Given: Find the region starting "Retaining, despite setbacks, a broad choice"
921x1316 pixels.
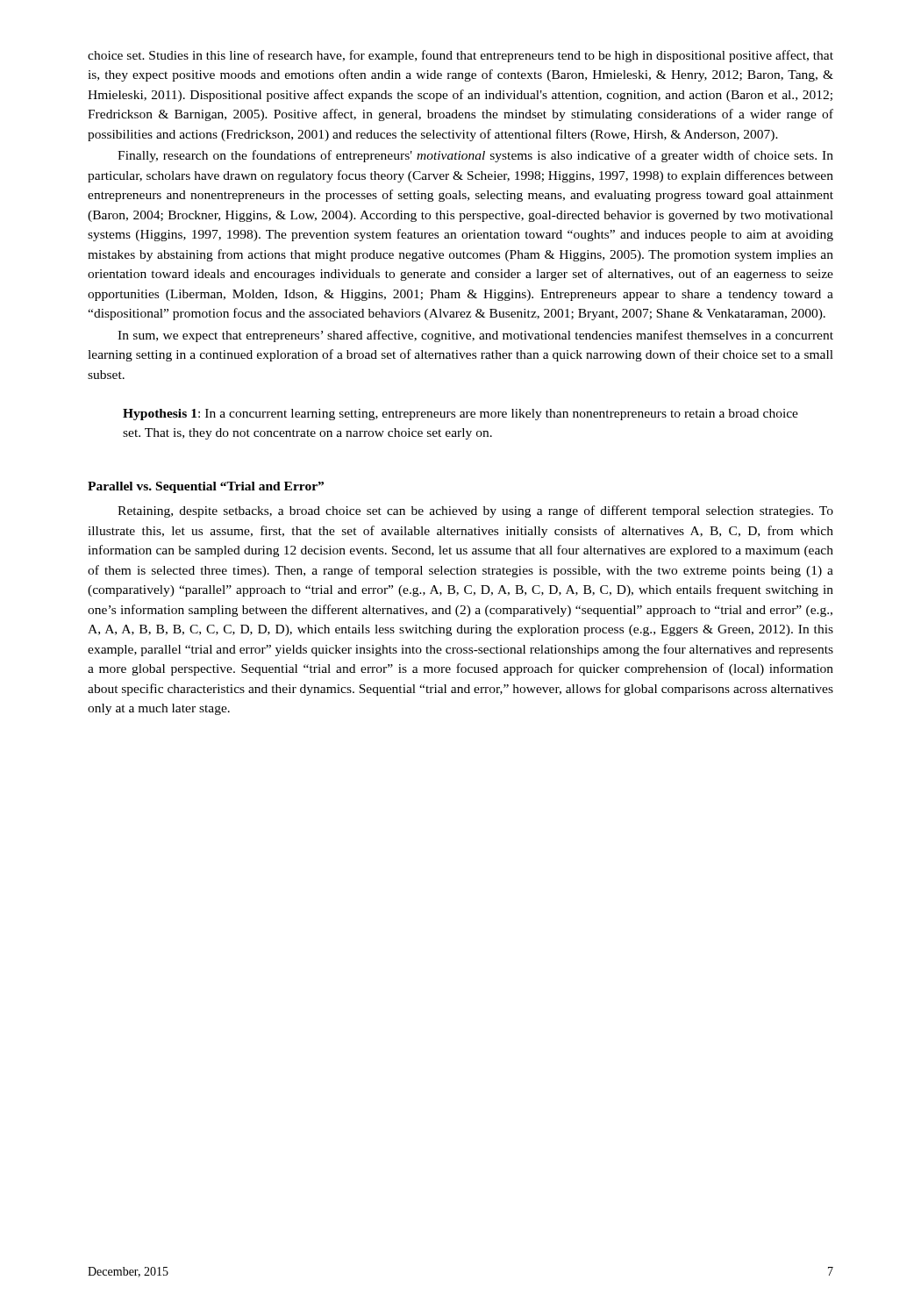Looking at the screenshot, I should coord(460,610).
